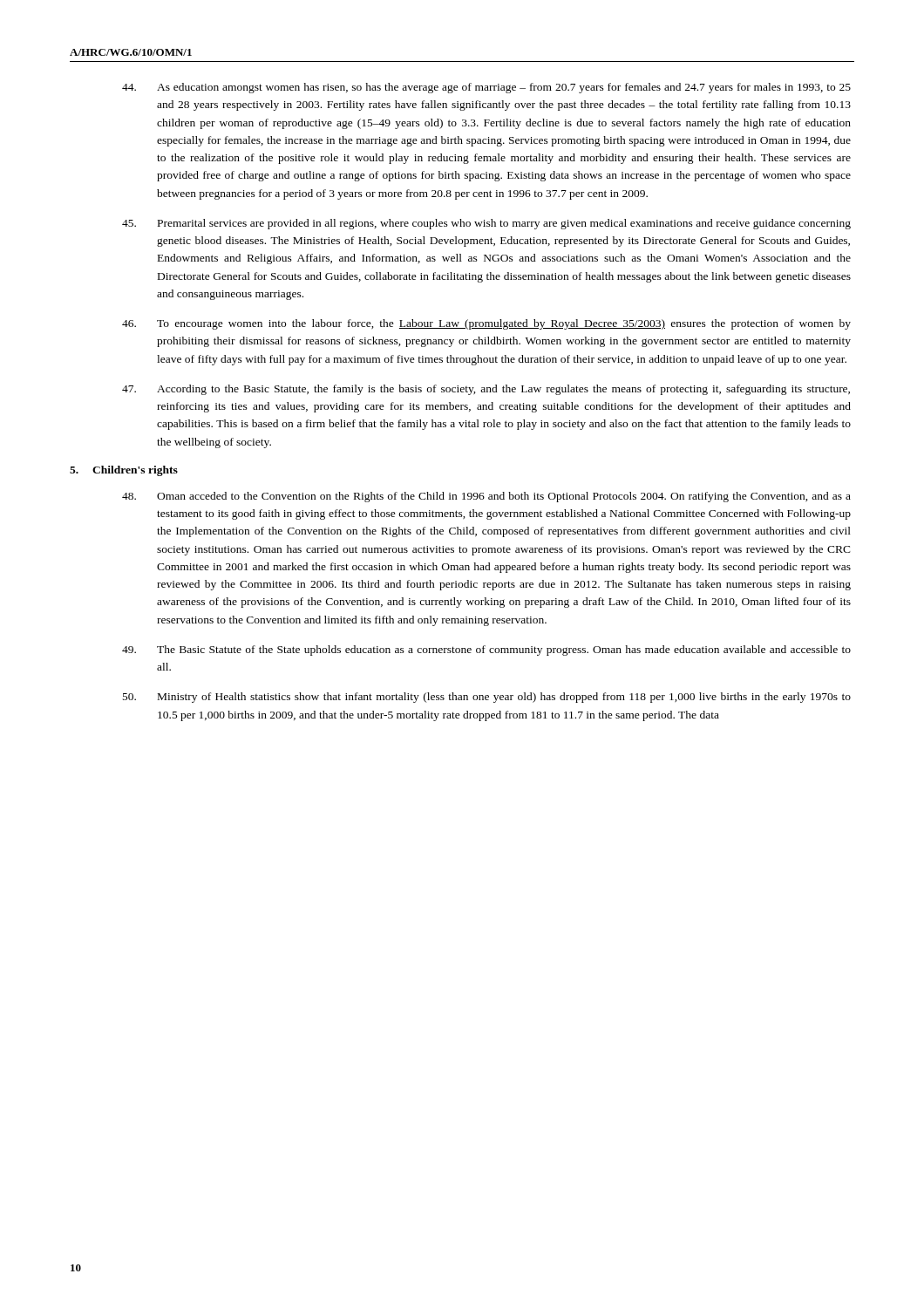Find the block starting "Ministry of Health"
This screenshot has width=924, height=1308.
pos(486,706)
